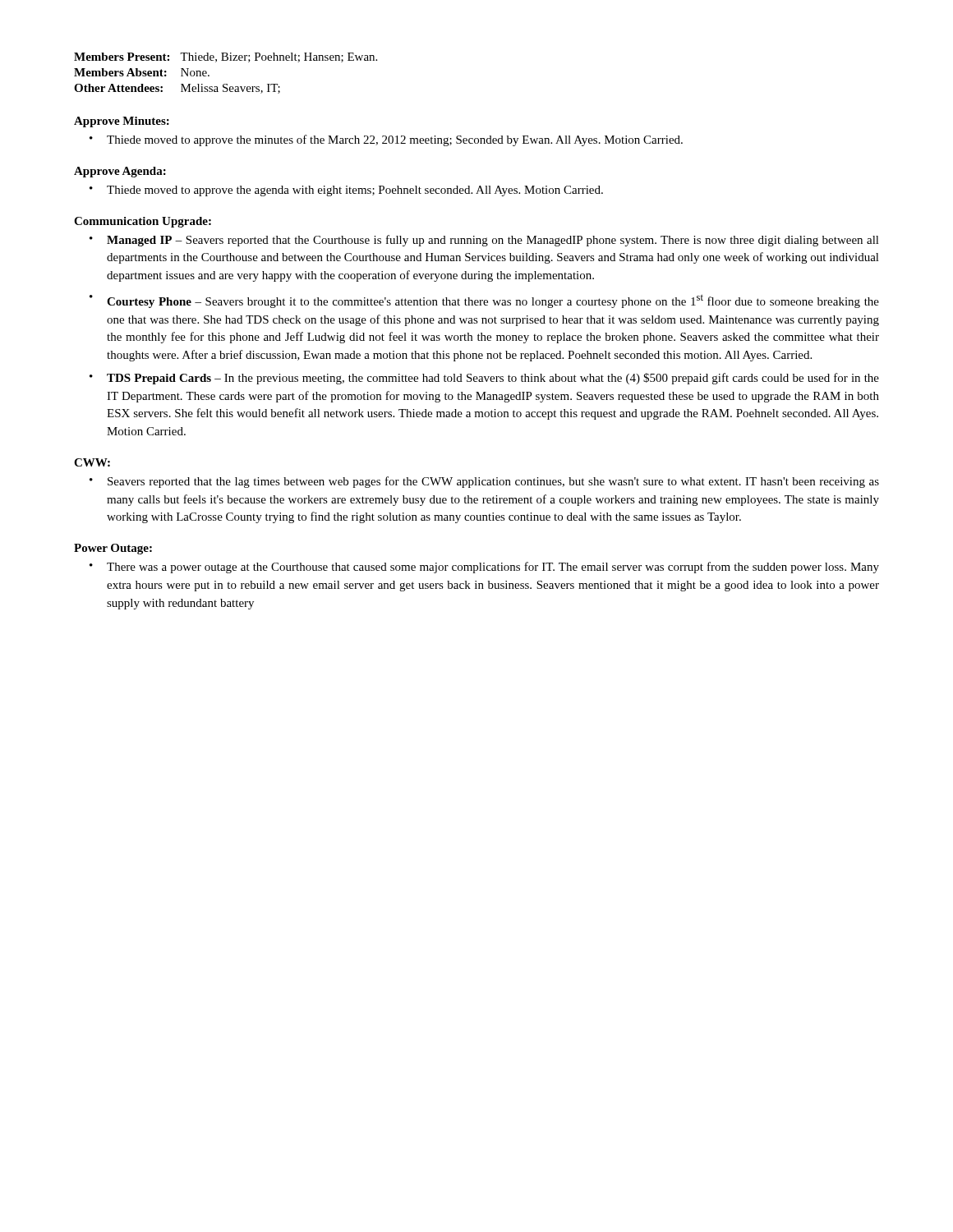The height and width of the screenshot is (1232, 953).
Task: Locate the text block starting "Approve Minutes:"
Action: tap(122, 121)
